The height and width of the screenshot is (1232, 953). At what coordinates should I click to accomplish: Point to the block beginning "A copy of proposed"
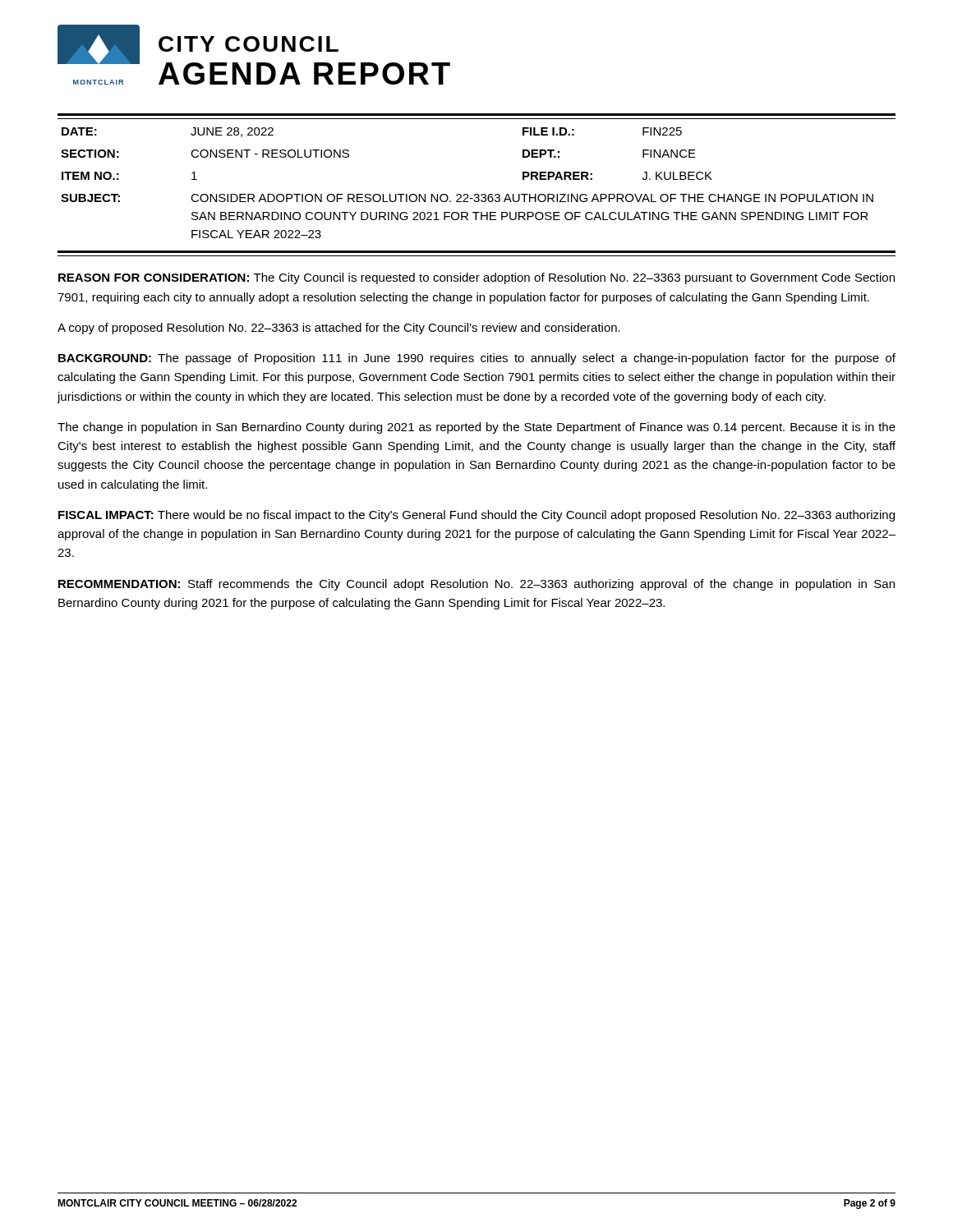(339, 327)
